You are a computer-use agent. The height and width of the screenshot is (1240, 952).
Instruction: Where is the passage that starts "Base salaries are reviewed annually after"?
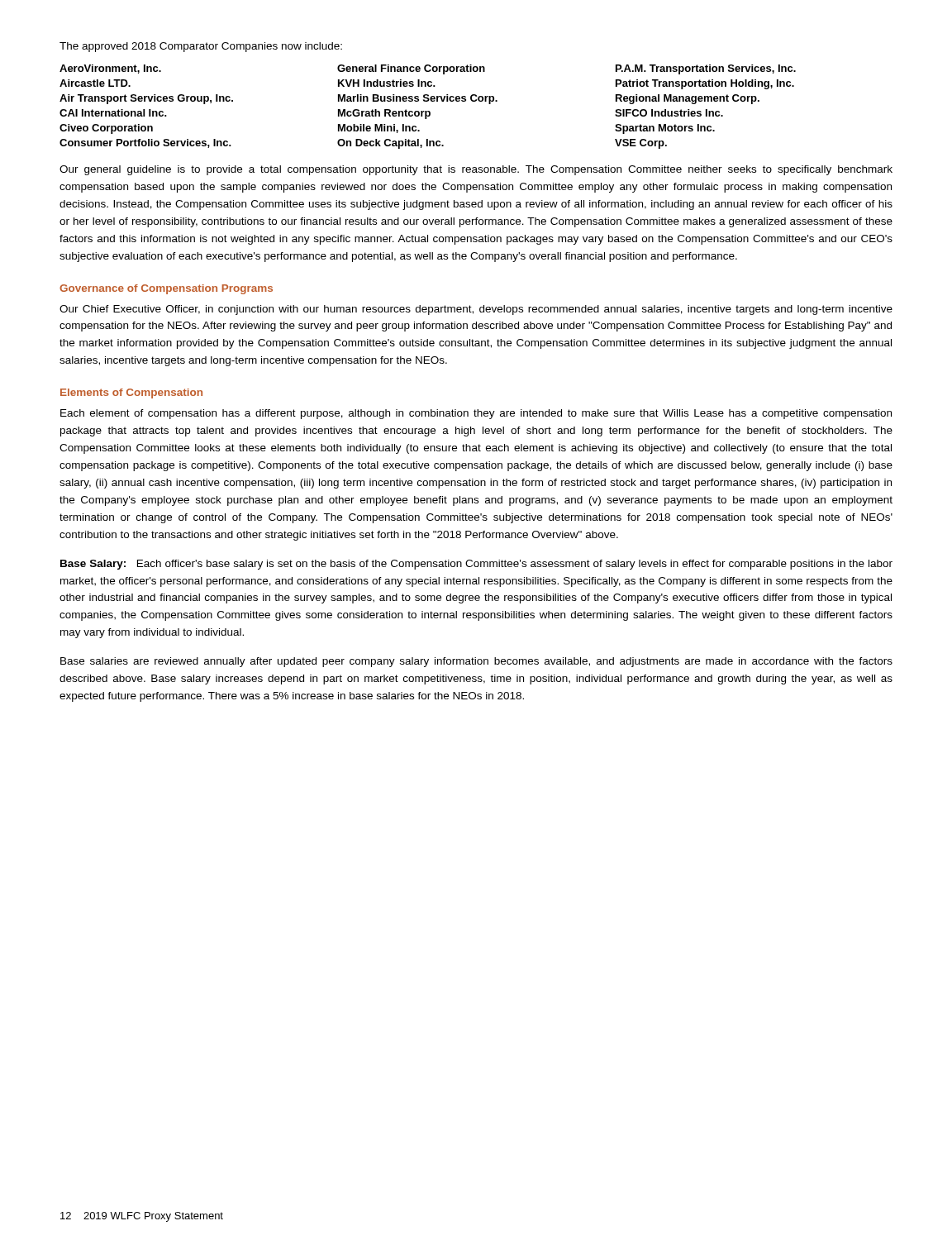tap(476, 678)
